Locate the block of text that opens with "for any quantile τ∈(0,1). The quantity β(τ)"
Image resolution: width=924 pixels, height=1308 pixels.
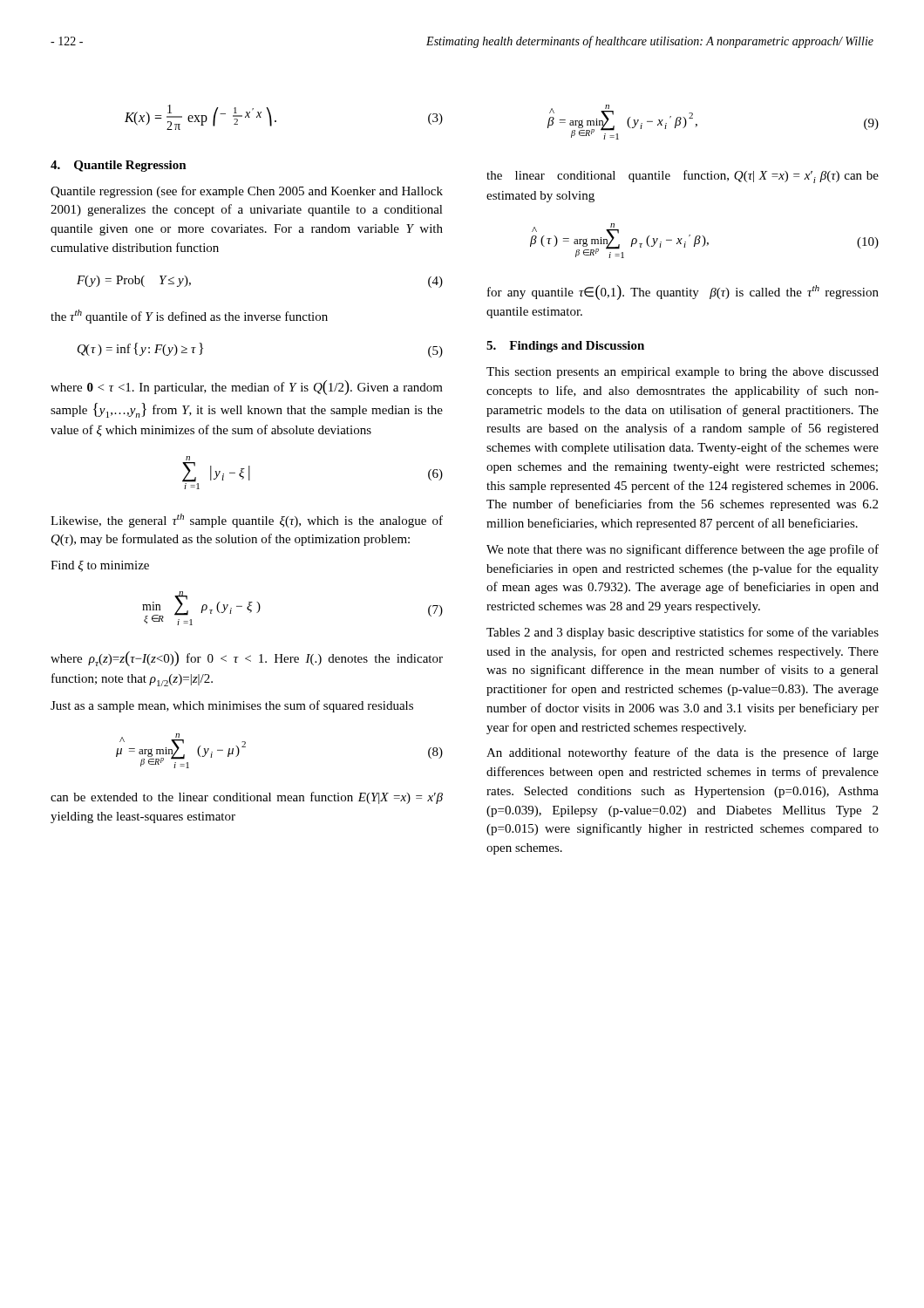[683, 300]
